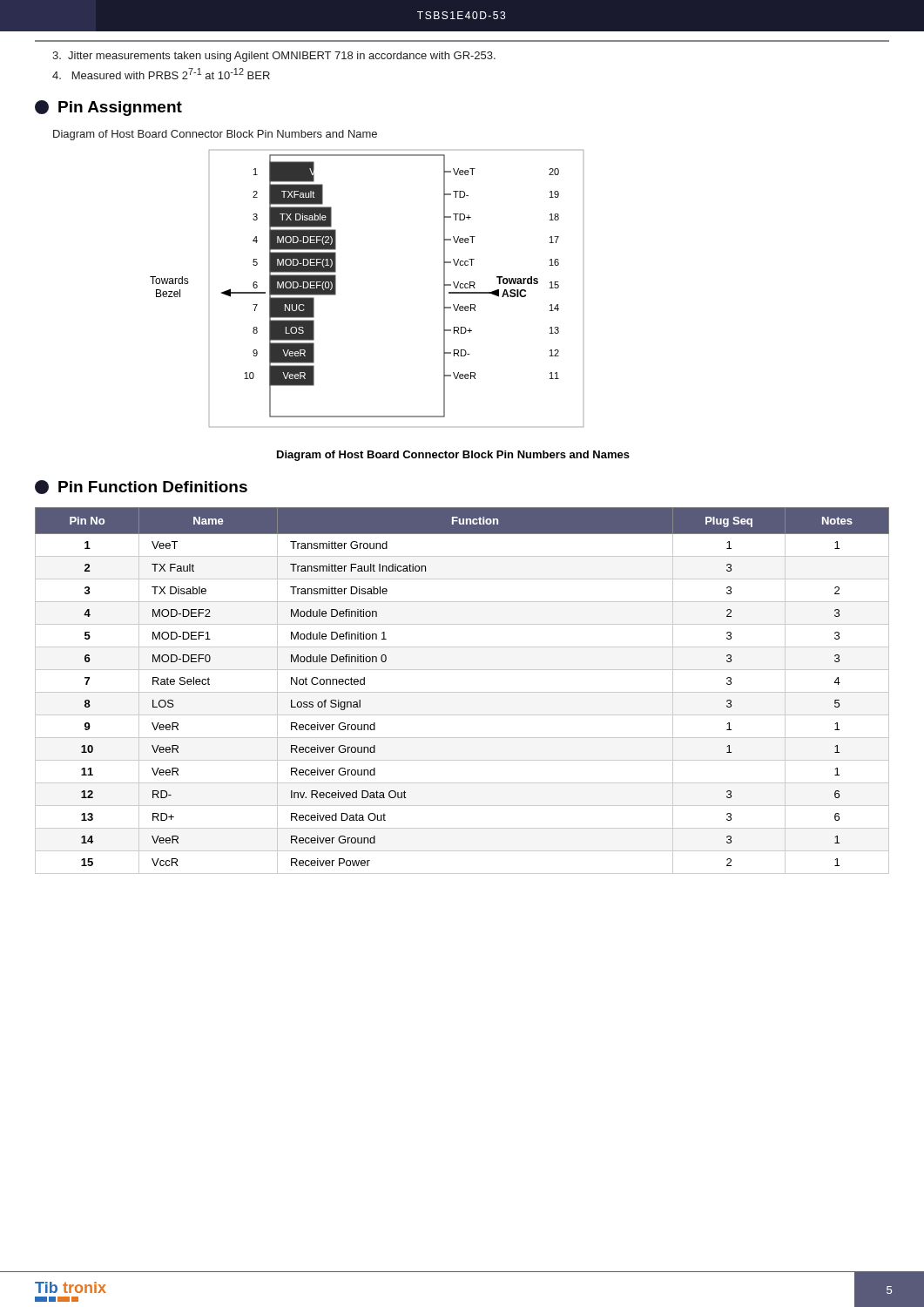This screenshot has height=1307, width=924.
Task: Where is the passage that starts "3. Jitter measurements taken using Agilent OMNIBERT 718"?
Action: 274,55
